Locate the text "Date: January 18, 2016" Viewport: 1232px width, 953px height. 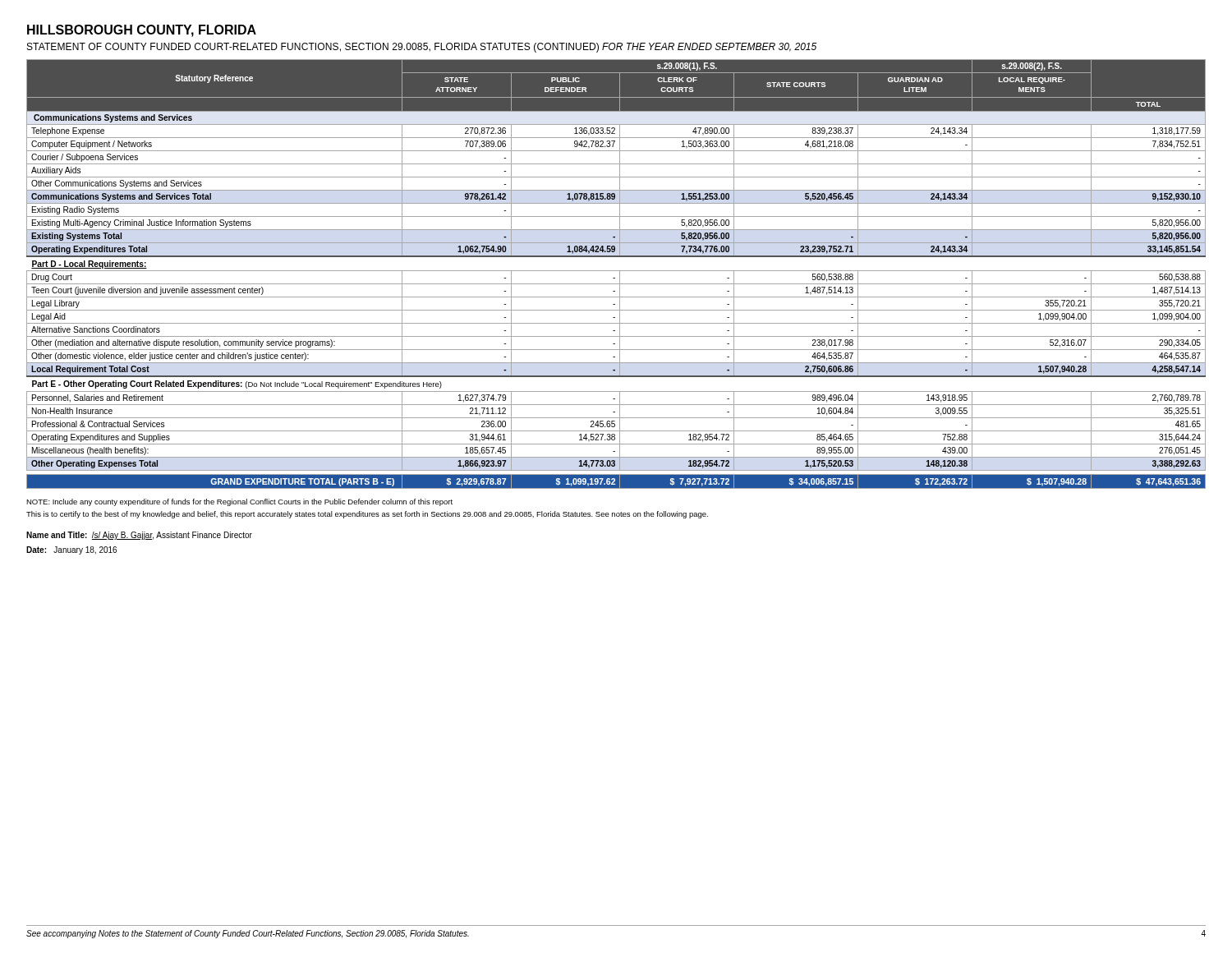[x=72, y=550]
